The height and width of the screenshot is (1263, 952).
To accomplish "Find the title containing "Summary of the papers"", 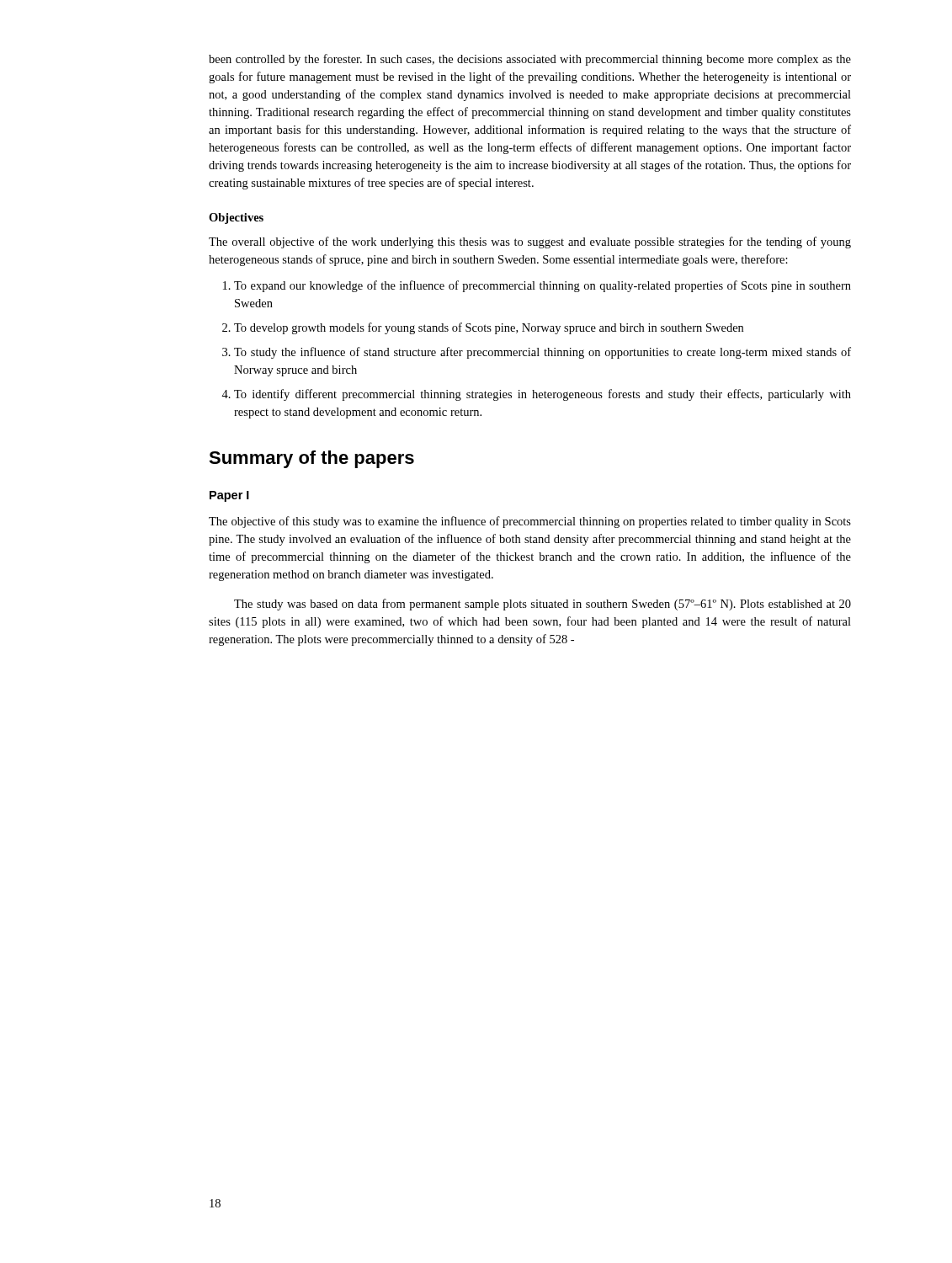I will [312, 458].
